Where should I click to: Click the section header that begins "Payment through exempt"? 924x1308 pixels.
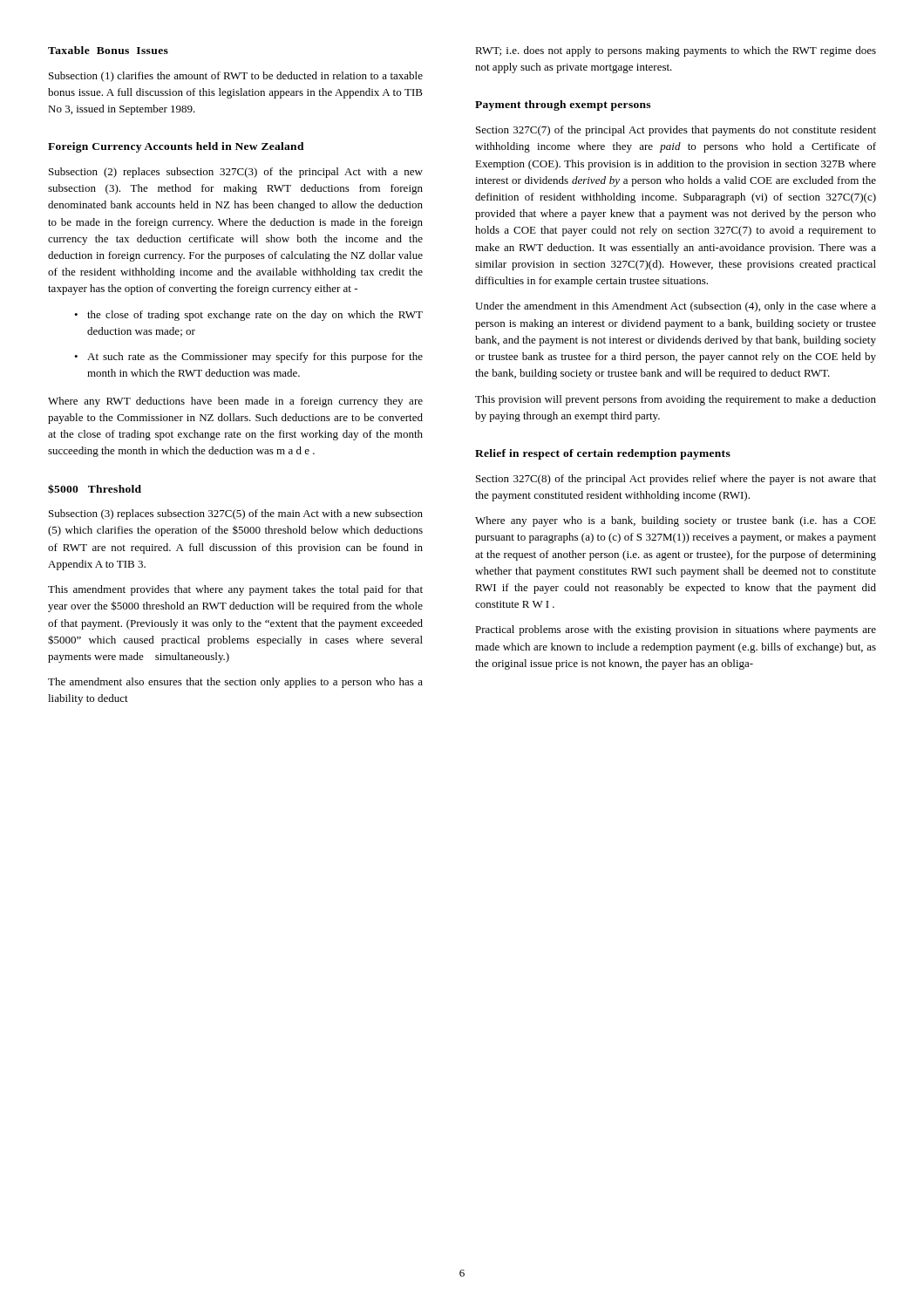[563, 105]
